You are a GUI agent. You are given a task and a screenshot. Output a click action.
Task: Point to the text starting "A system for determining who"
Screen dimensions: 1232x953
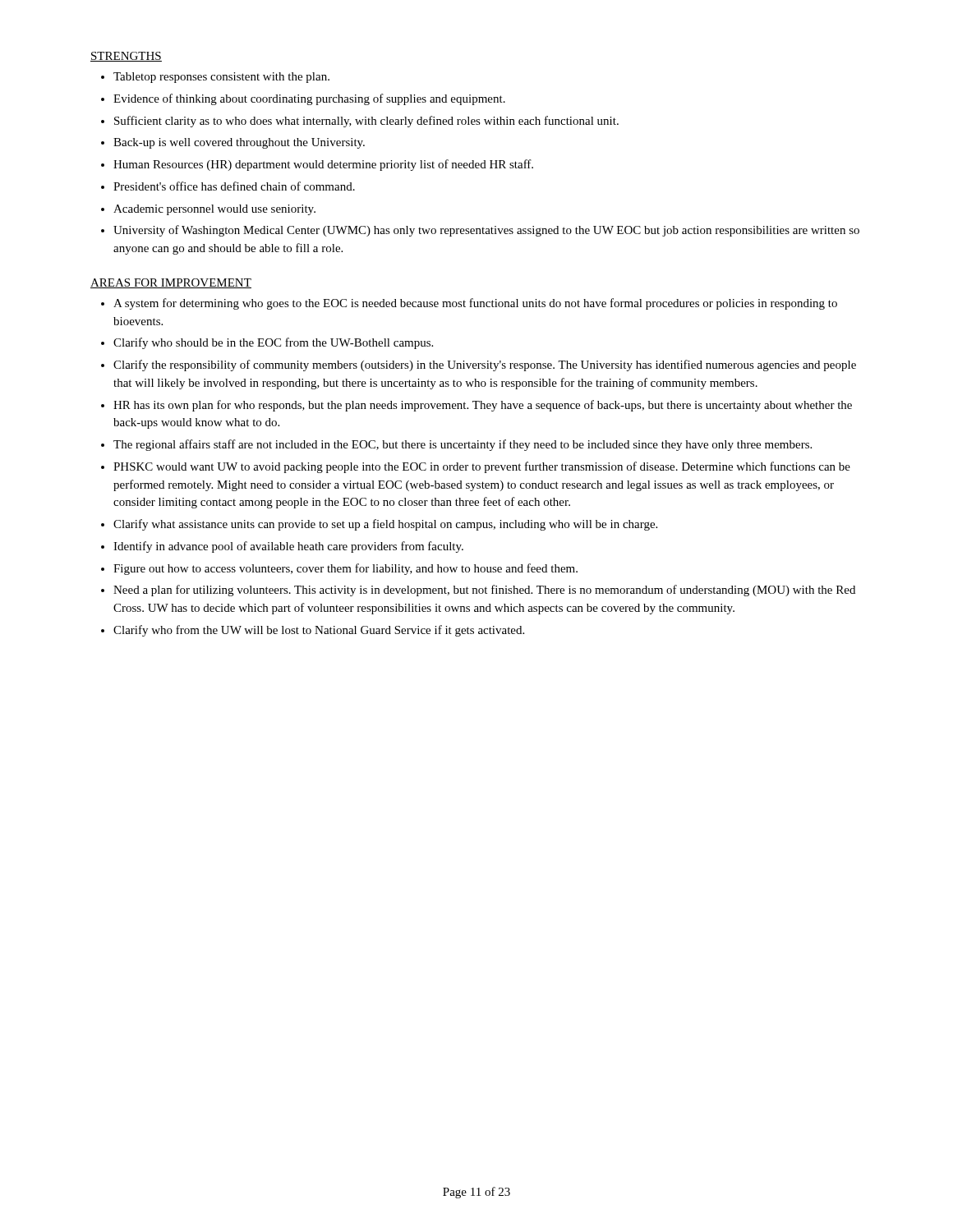tap(488, 313)
